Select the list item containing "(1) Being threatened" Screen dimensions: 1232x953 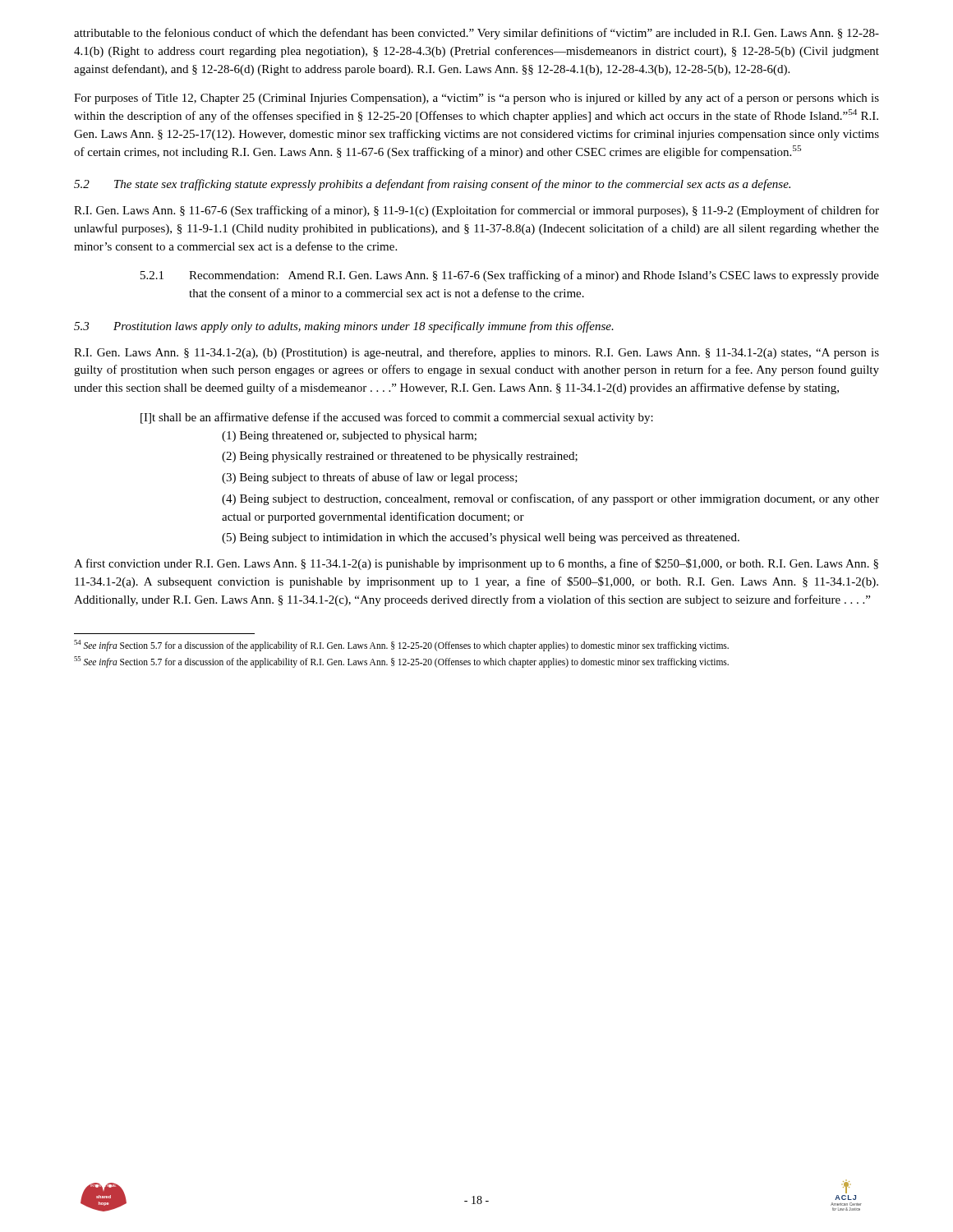[x=350, y=435]
